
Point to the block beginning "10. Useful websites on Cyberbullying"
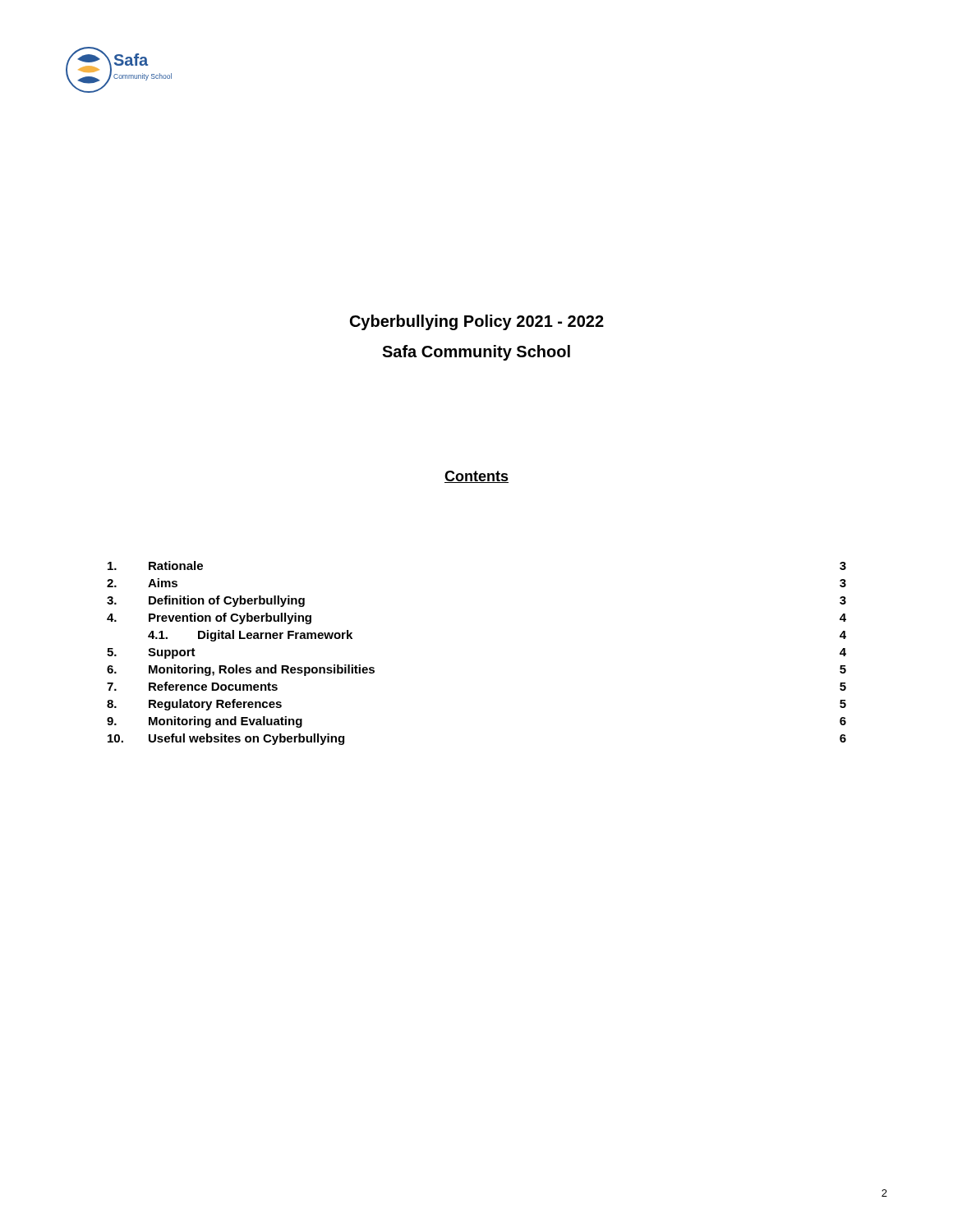tap(247, 739)
